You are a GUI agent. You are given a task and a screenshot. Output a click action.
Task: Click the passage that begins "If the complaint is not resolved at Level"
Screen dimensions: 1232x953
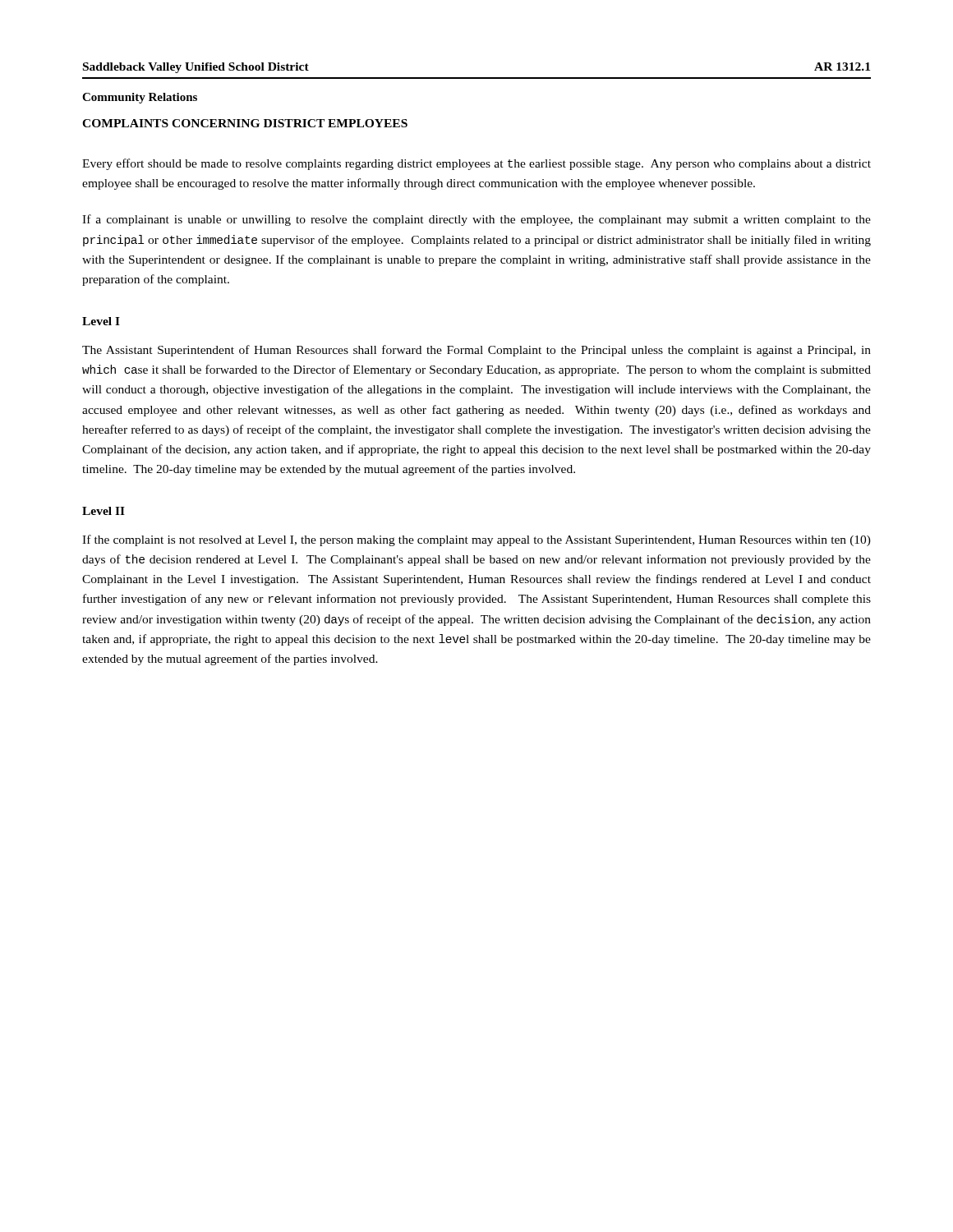[x=476, y=599]
